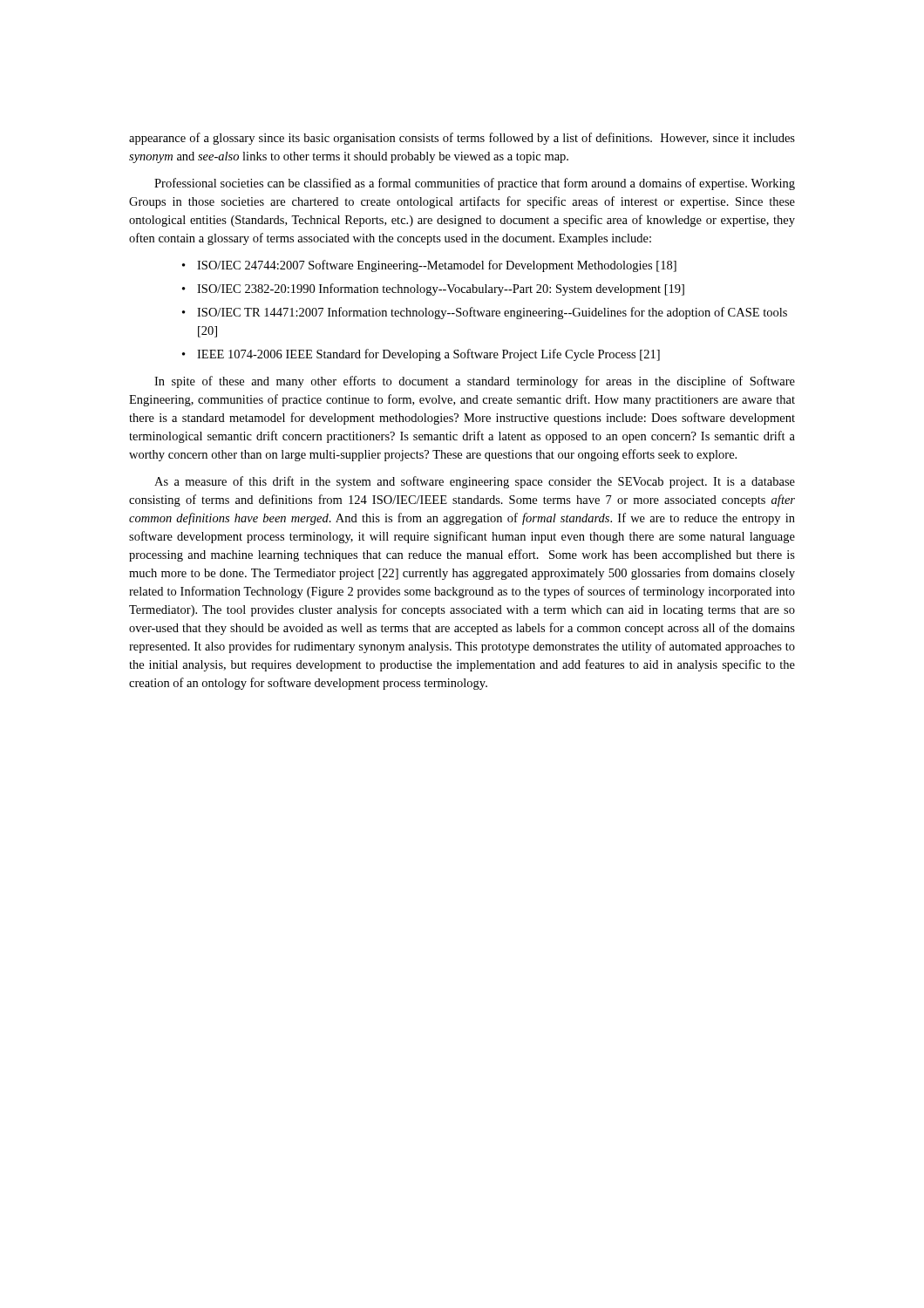
Task: Click on the text block starting "• ISO/IEC 24744:2007 Software Engineering--Metamodel for Development Methodologies"
Action: 488,266
